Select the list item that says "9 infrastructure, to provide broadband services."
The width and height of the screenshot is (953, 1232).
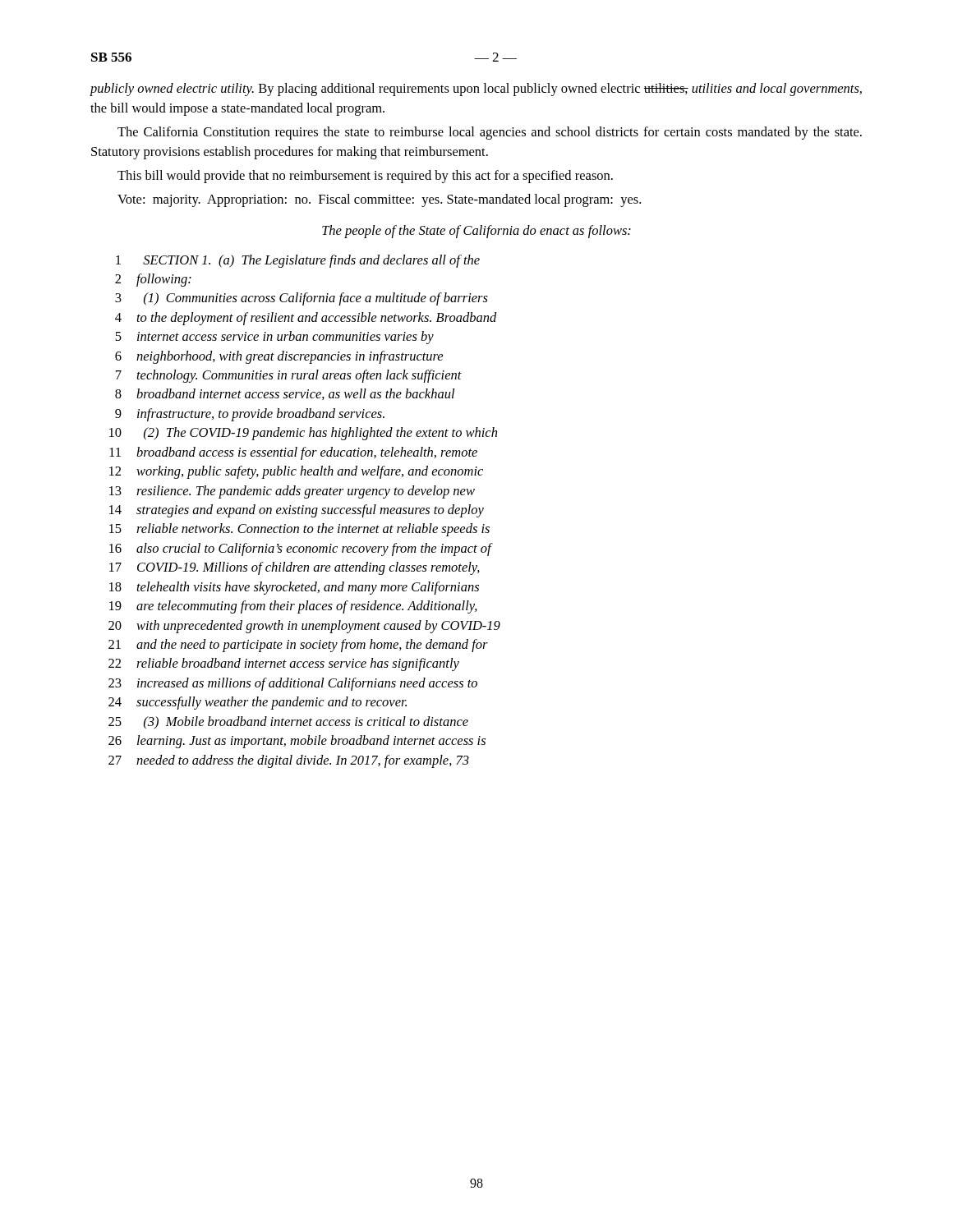pyautogui.click(x=250, y=415)
